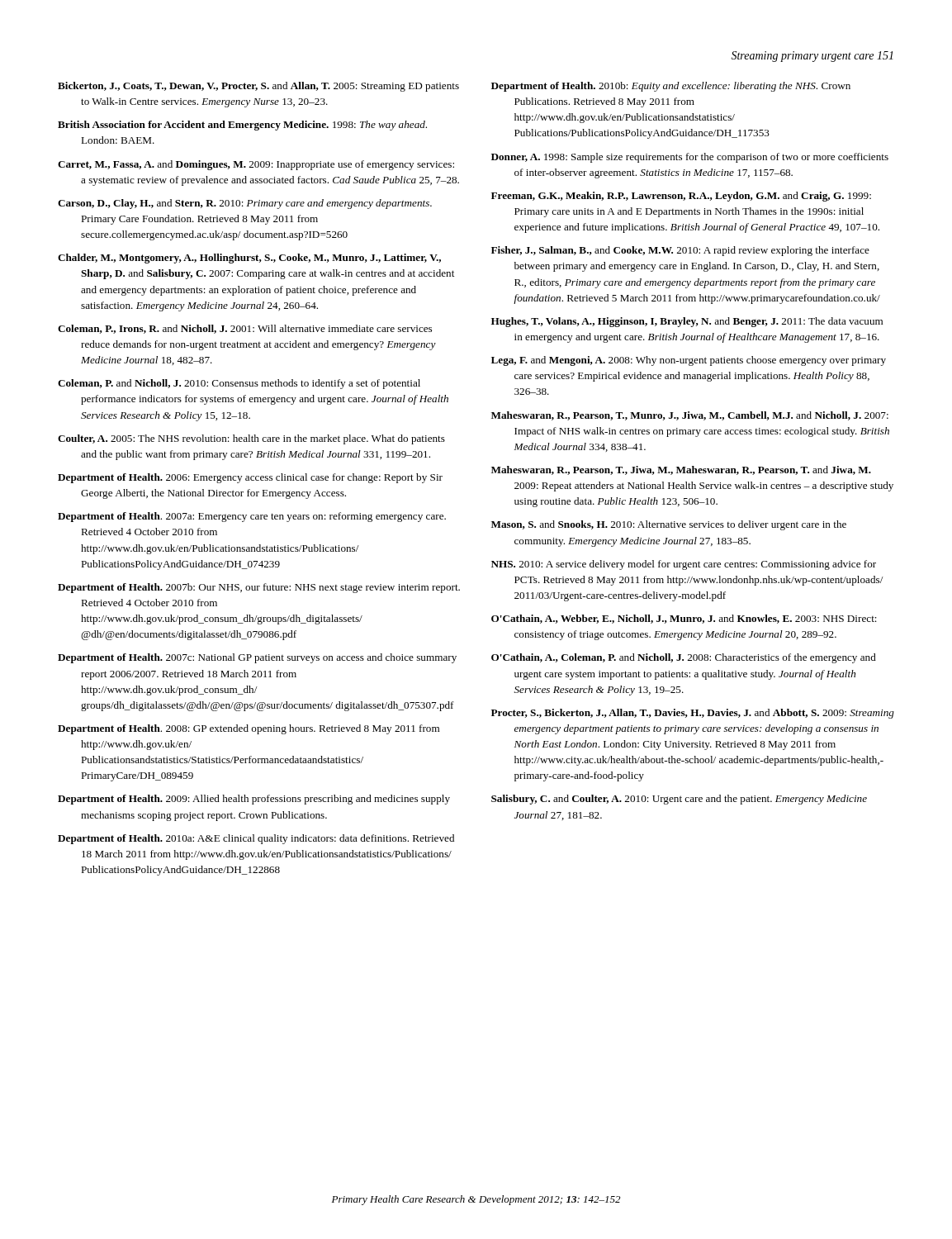The image size is (952, 1239).
Task: Point to the text block starting "NHS. 2010: A"
Action: click(687, 579)
